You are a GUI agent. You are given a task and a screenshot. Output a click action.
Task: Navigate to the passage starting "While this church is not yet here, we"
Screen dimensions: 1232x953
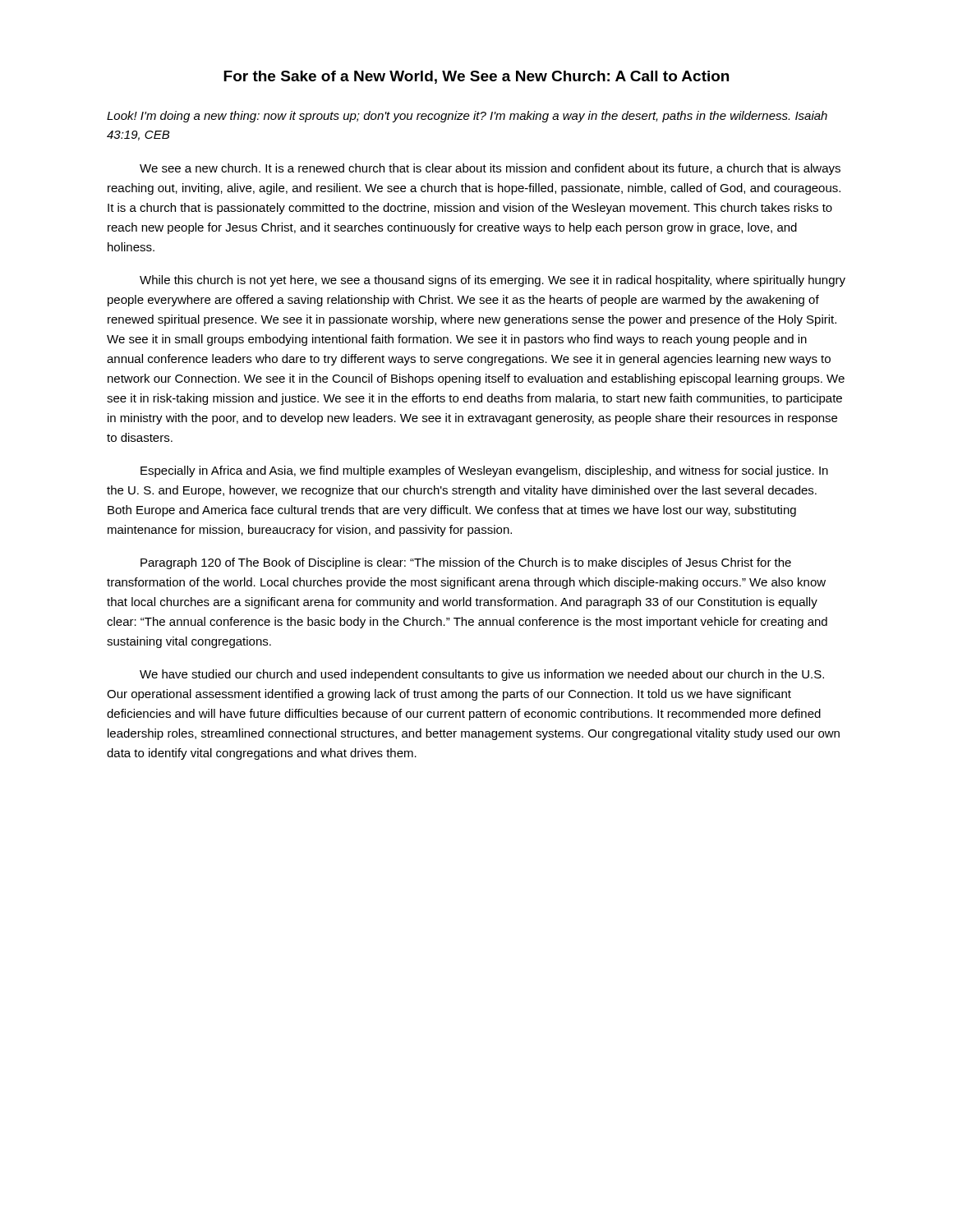point(476,359)
